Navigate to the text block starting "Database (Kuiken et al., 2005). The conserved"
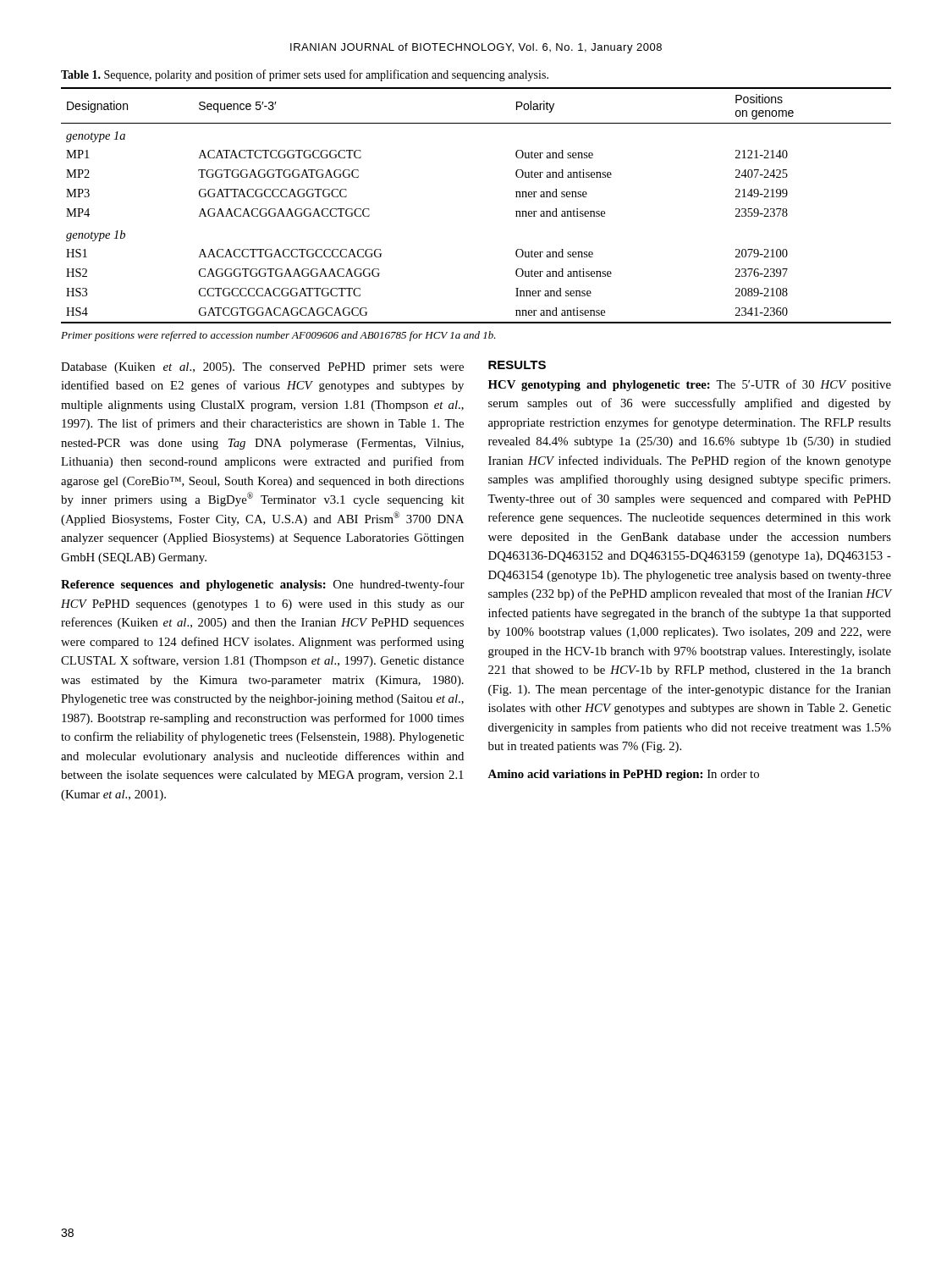Image resolution: width=952 pixels, height=1270 pixels. (263, 462)
